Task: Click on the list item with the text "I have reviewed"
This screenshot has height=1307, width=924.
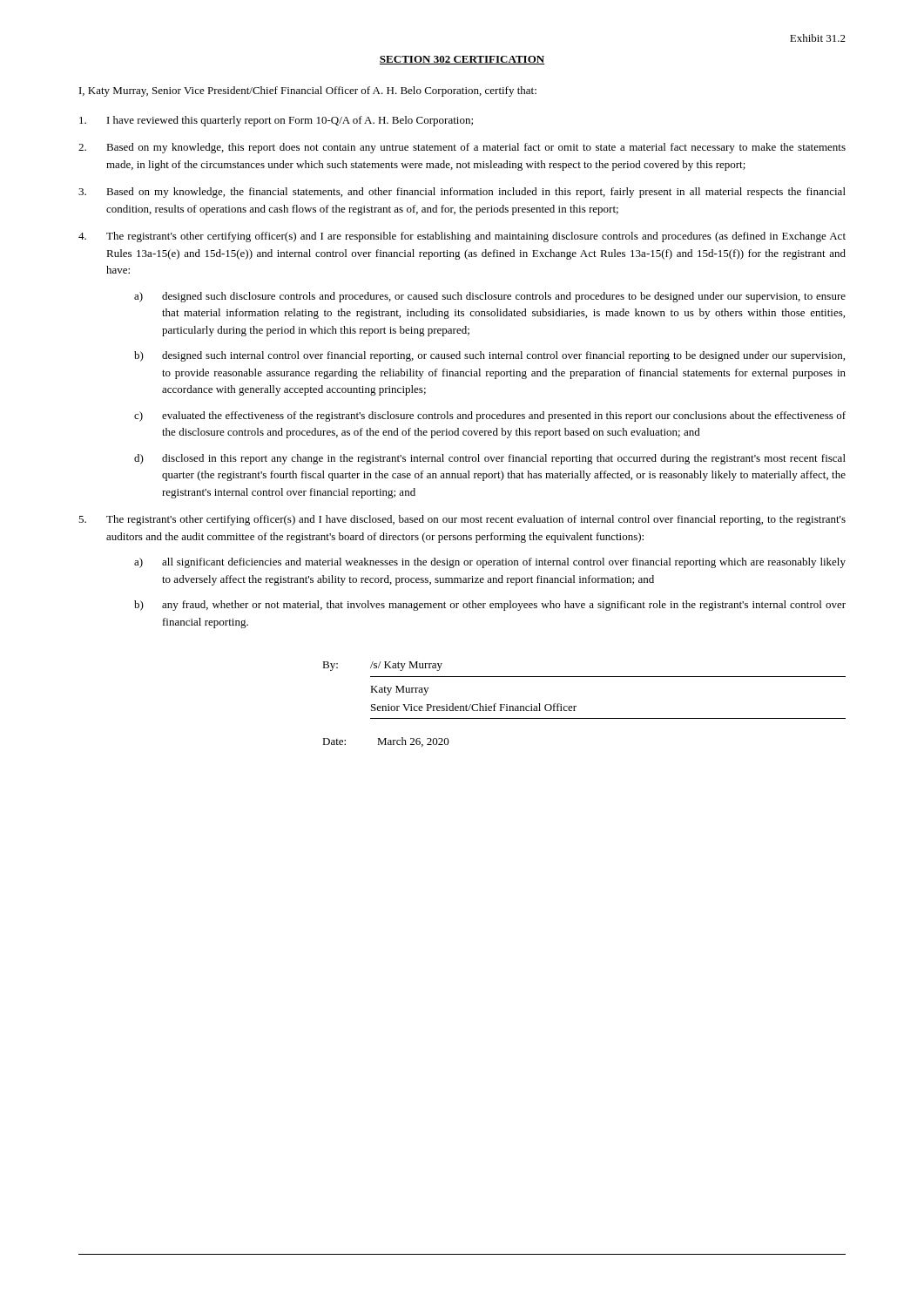Action: coord(462,120)
